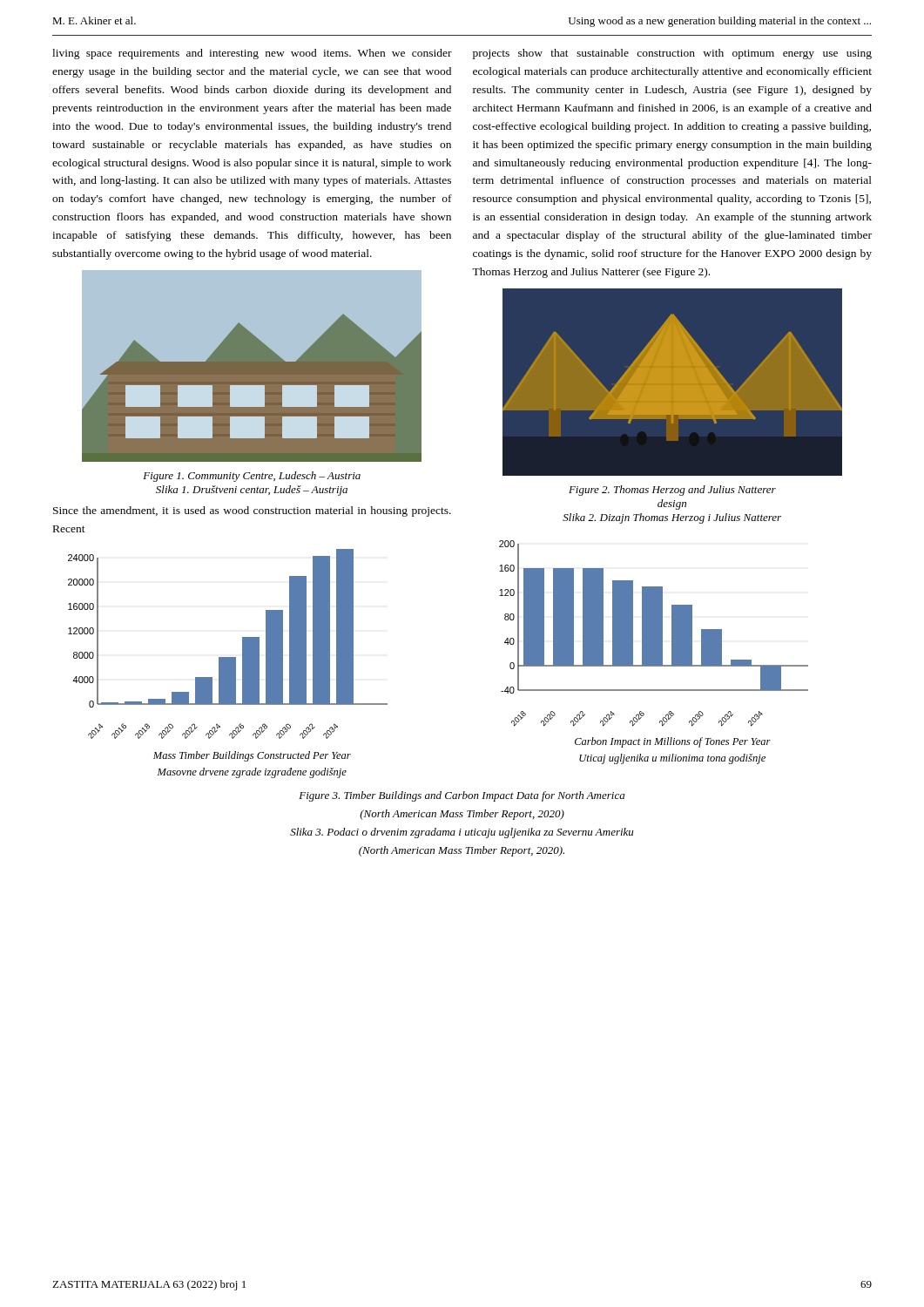Click on the text block with the text "Since the amendment, it"

coord(252,520)
